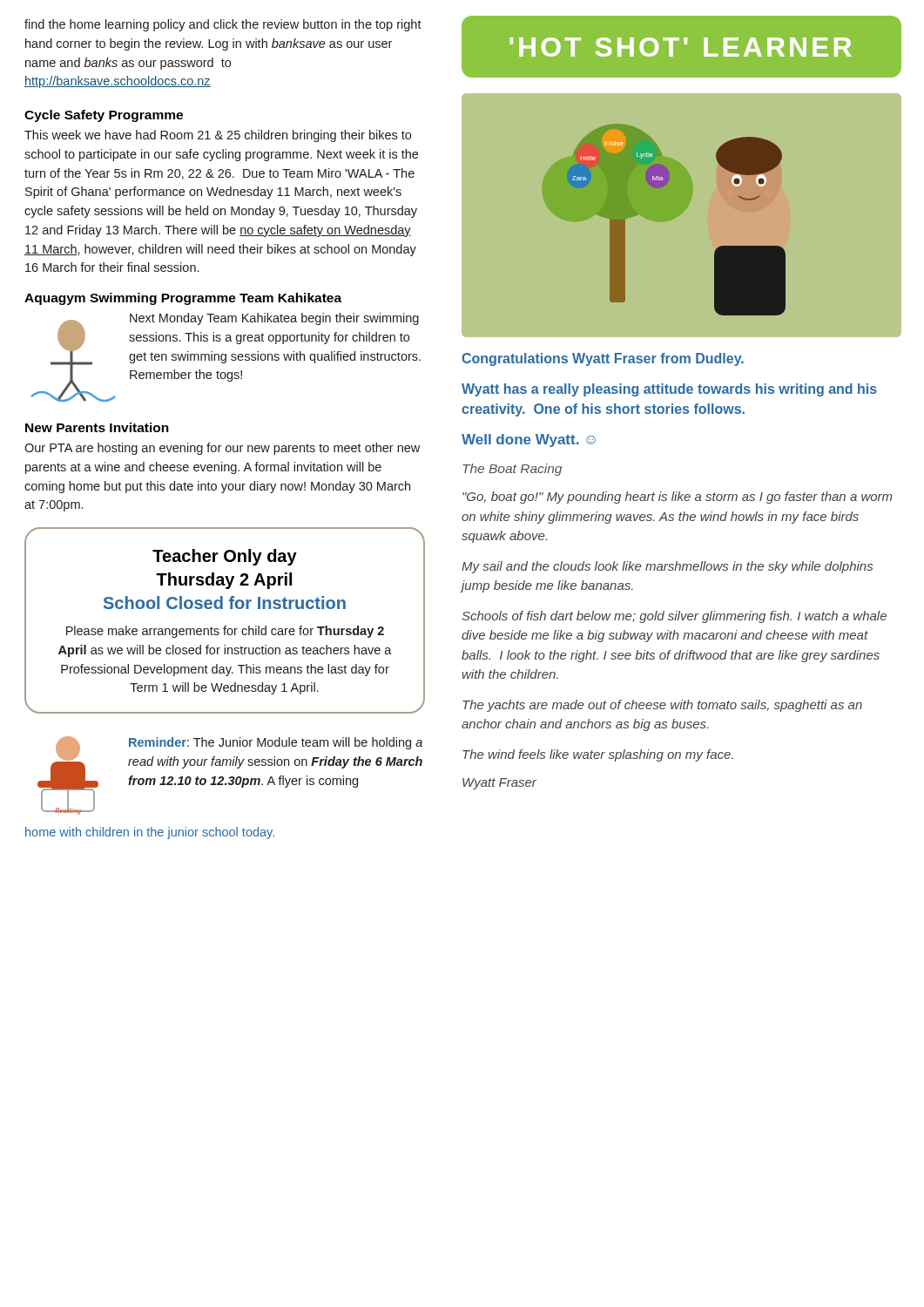Find the passage starting "Aquagym Swimming Programme"
Image resolution: width=924 pixels, height=1307 pixels.
pos(183,298)
